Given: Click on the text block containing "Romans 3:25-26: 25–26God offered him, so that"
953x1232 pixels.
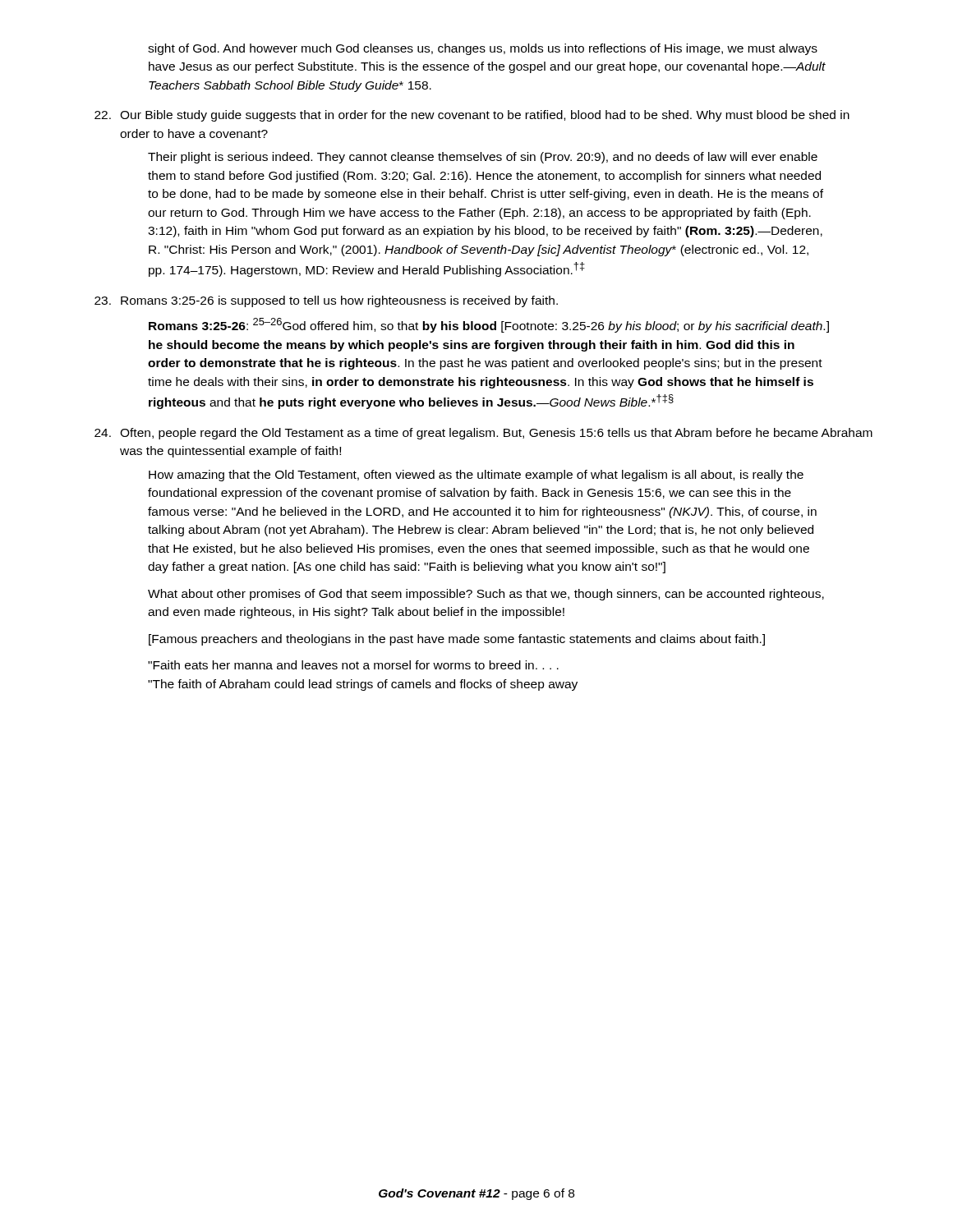Looking at the screenshot, I should pos(489,364).
